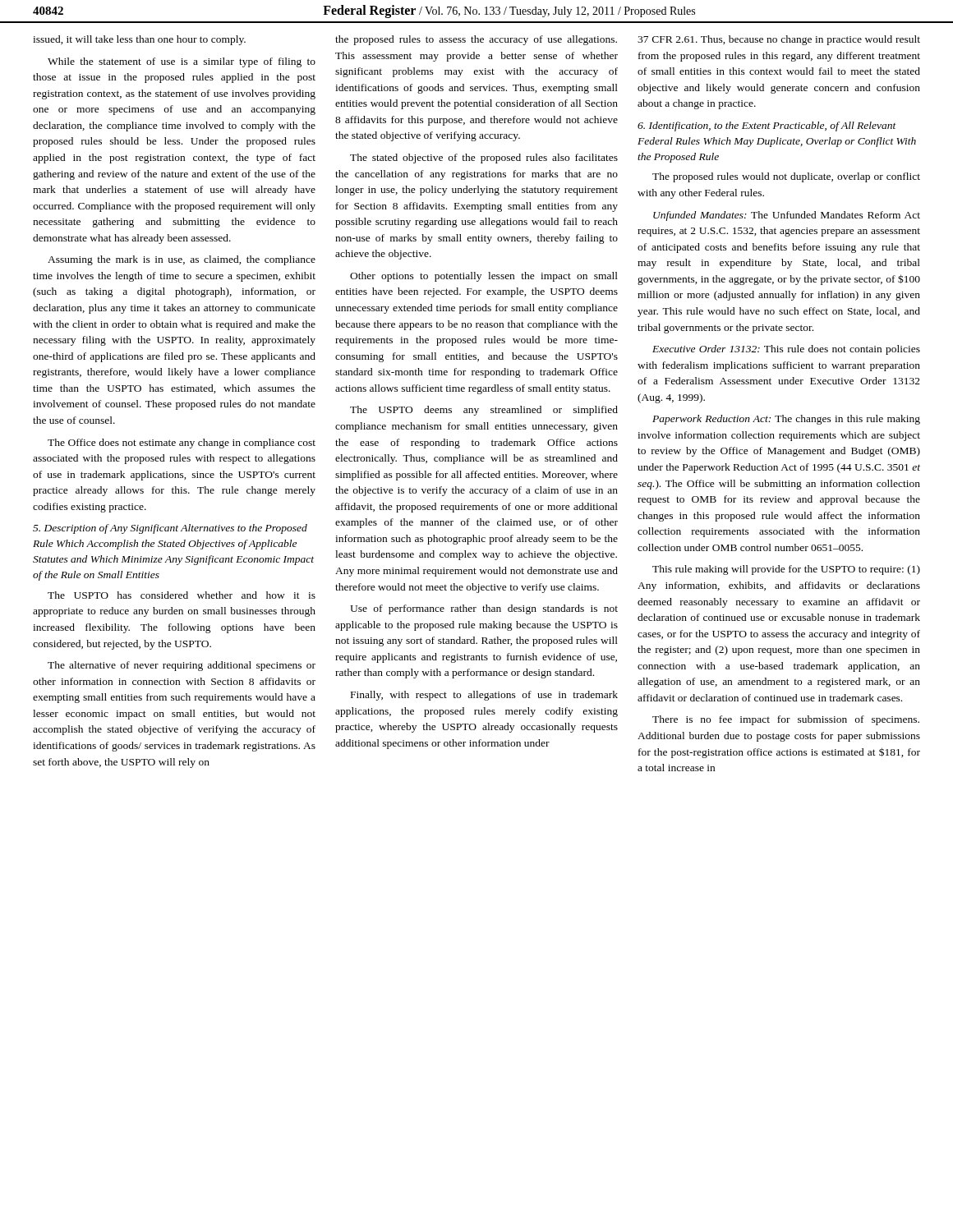Point to the region starting "5. Description of Any"
This screenshot has width=953, height=1232.
tap(173, 551)
